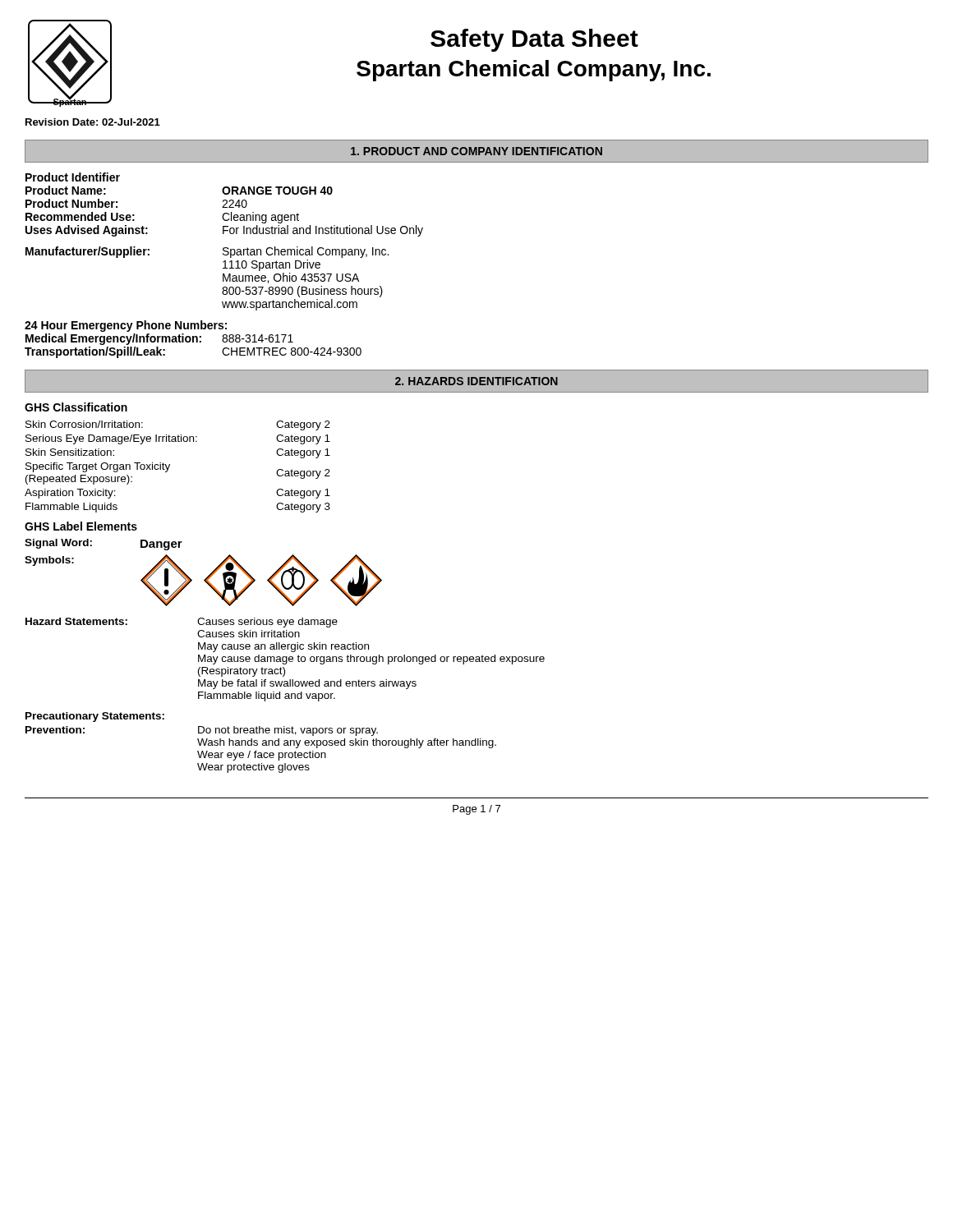Locate the text that reads "Product Number:"
Image resolution: width=953 pixels, height=1232 pixels.
pos(72,204)
